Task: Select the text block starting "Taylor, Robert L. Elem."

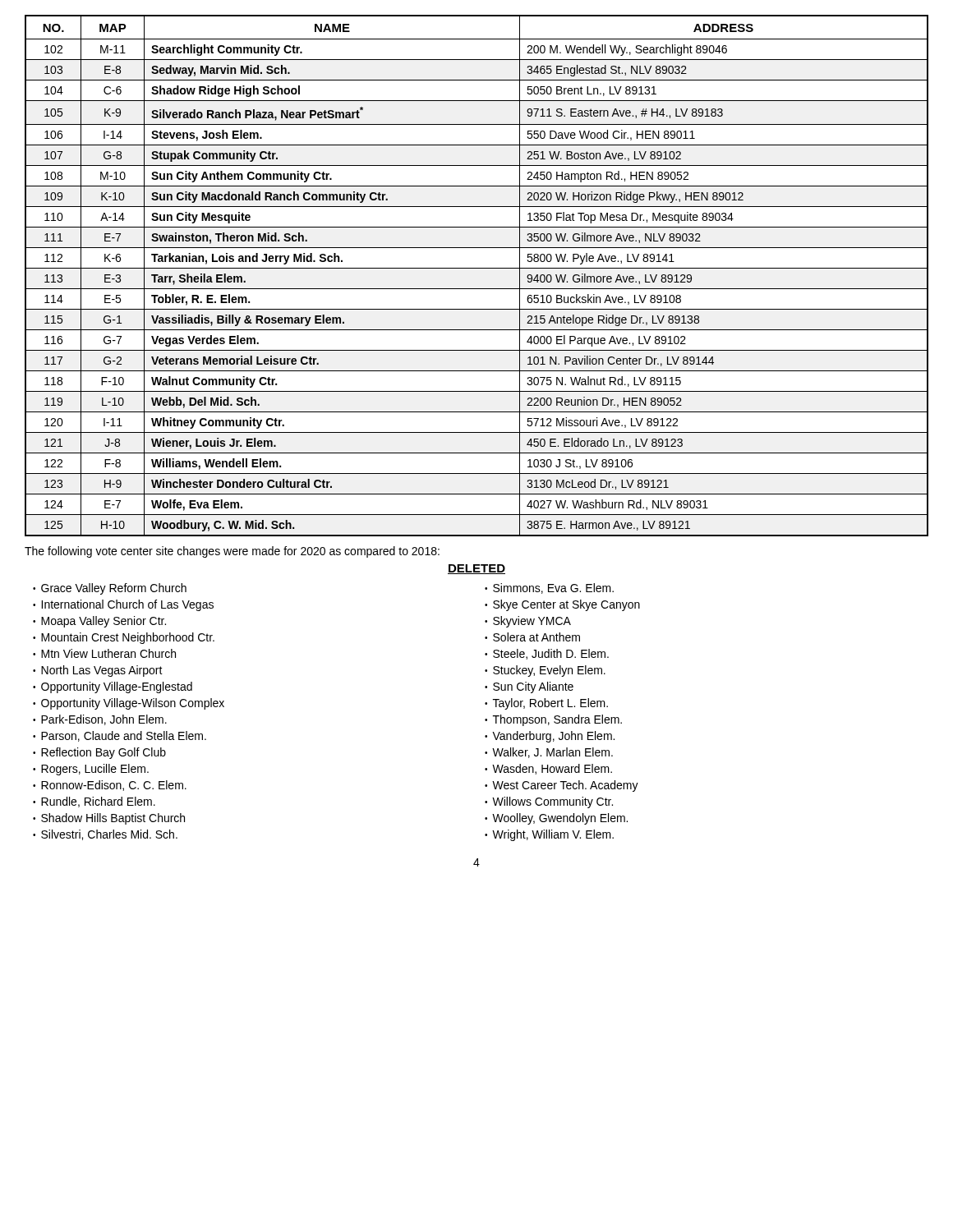Action: pos(551,703)
